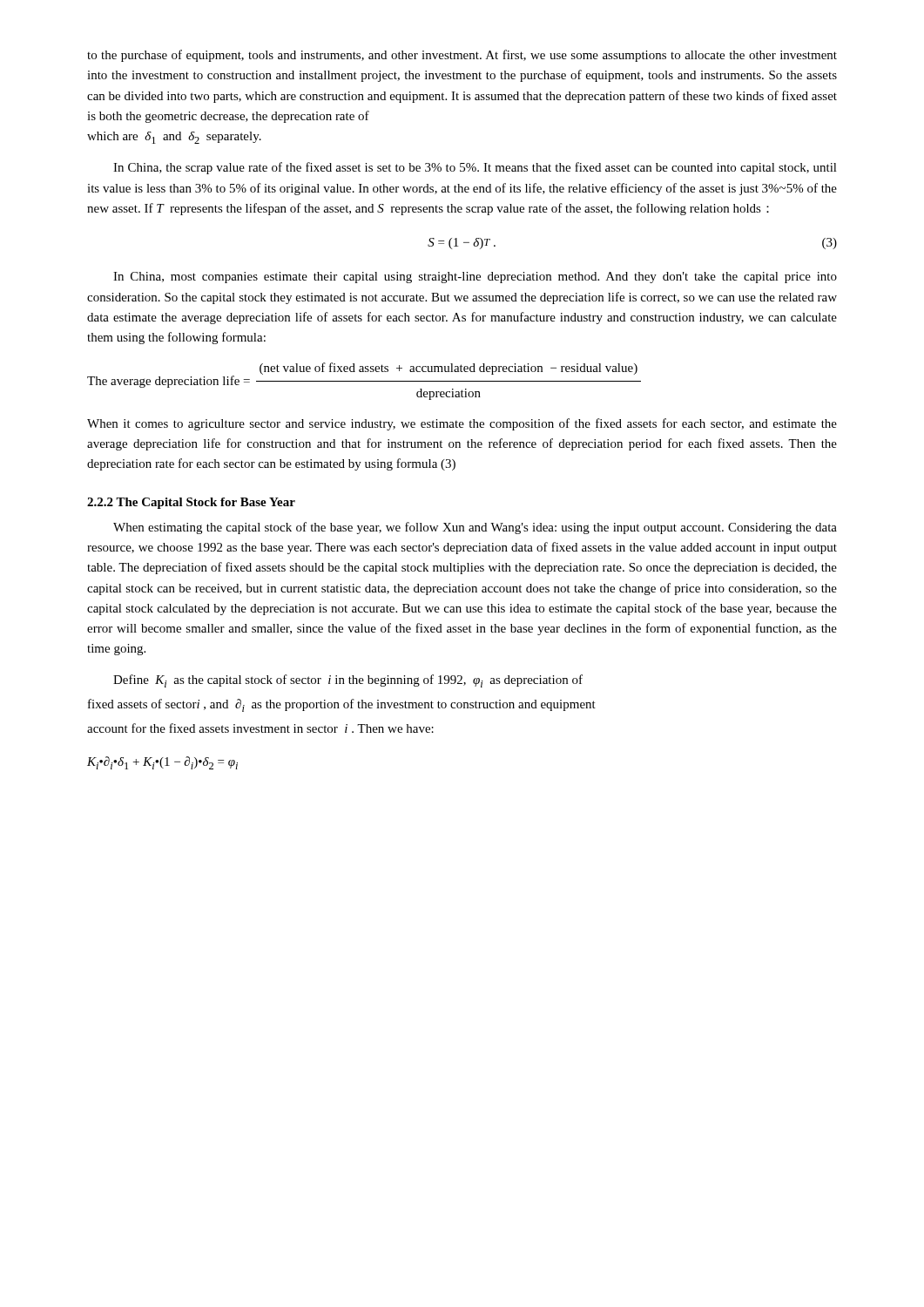Image resolution: width=924 pixels, height=1307 pixels.
Task: Click on the section header containing "2.2.2 The Capital Stock"
Action: [x=191, y=502]
